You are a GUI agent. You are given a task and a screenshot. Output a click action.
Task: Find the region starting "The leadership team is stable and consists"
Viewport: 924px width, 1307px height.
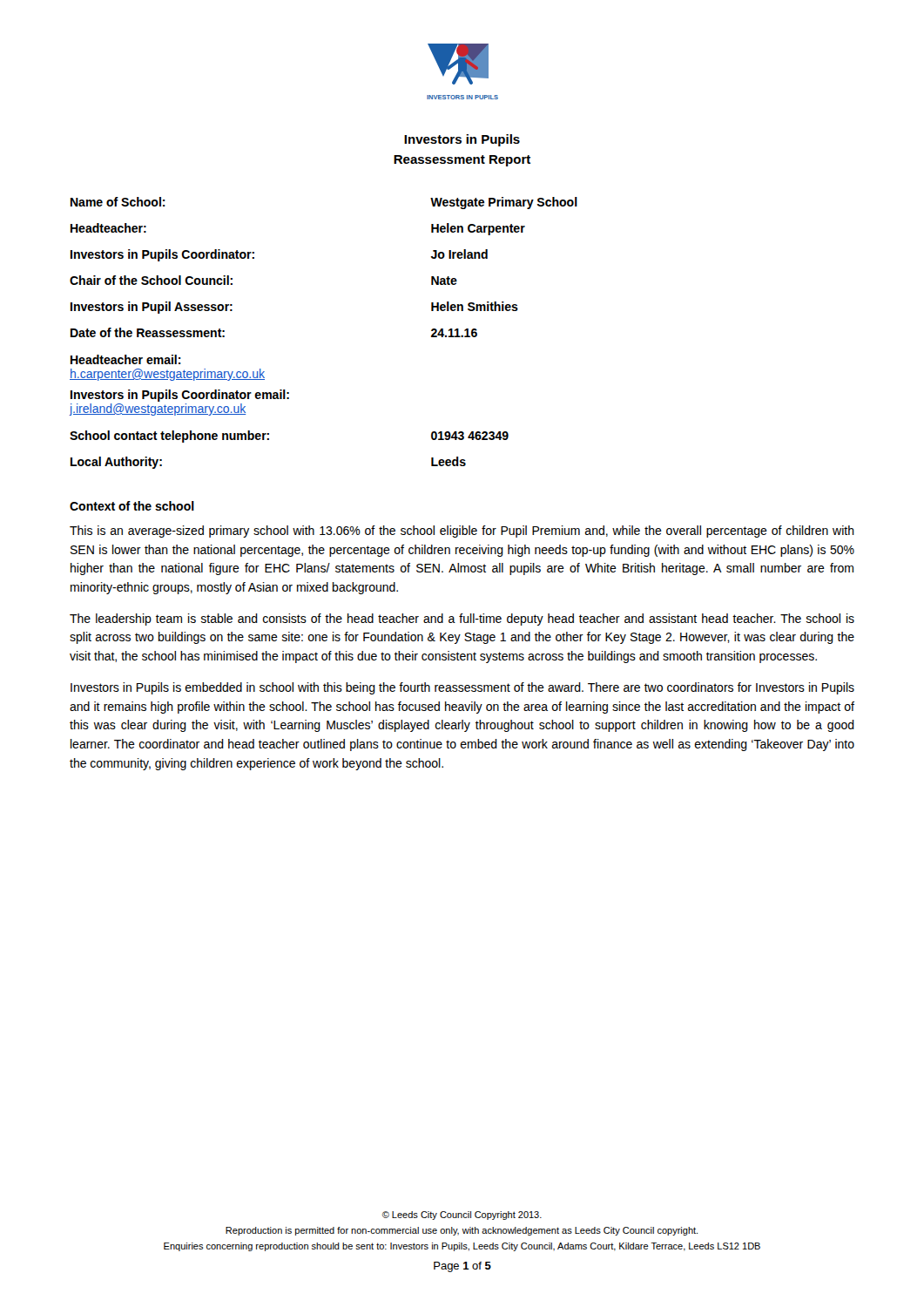coord(462,637)
